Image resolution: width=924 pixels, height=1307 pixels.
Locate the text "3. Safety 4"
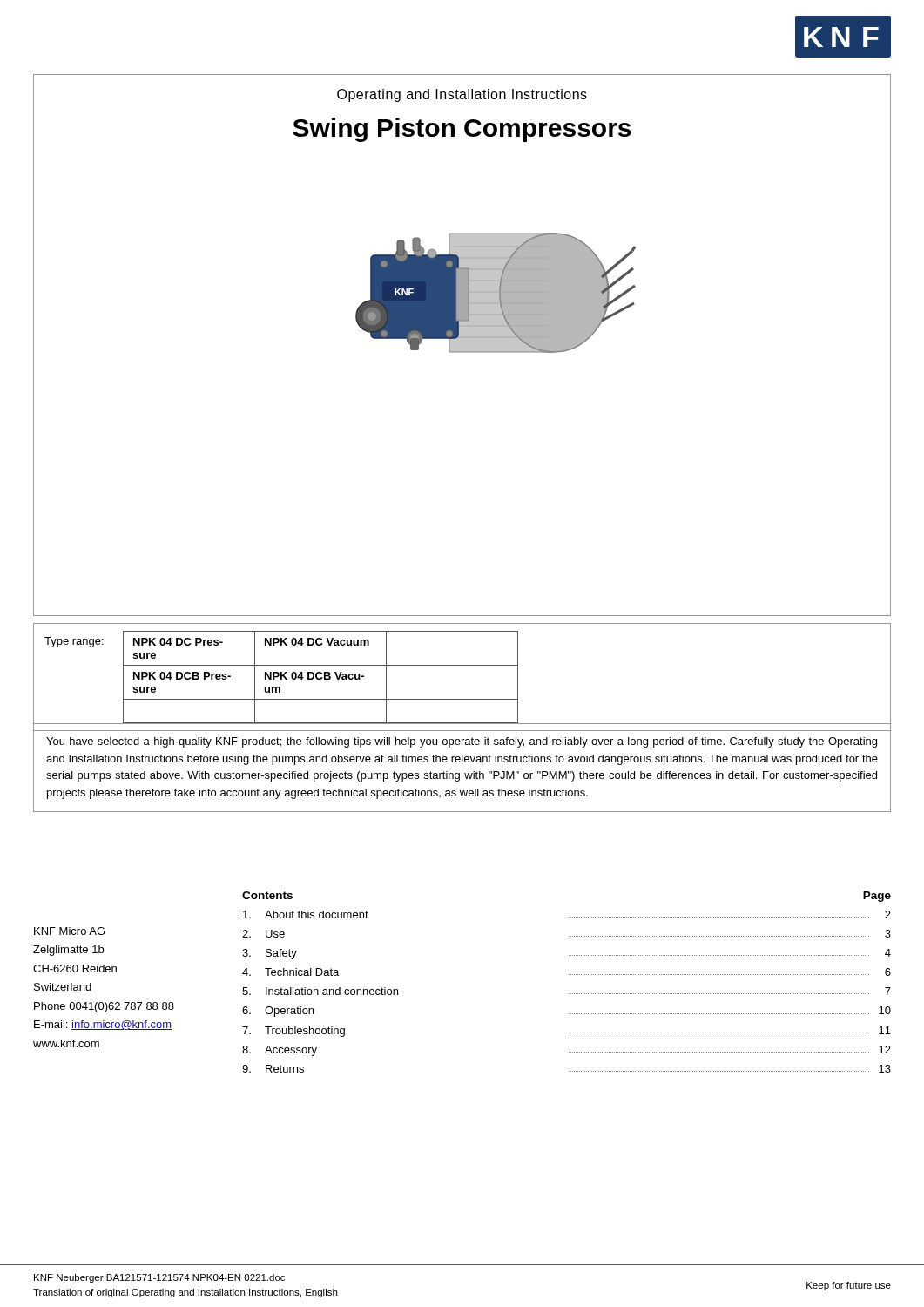tap(567, 953)
